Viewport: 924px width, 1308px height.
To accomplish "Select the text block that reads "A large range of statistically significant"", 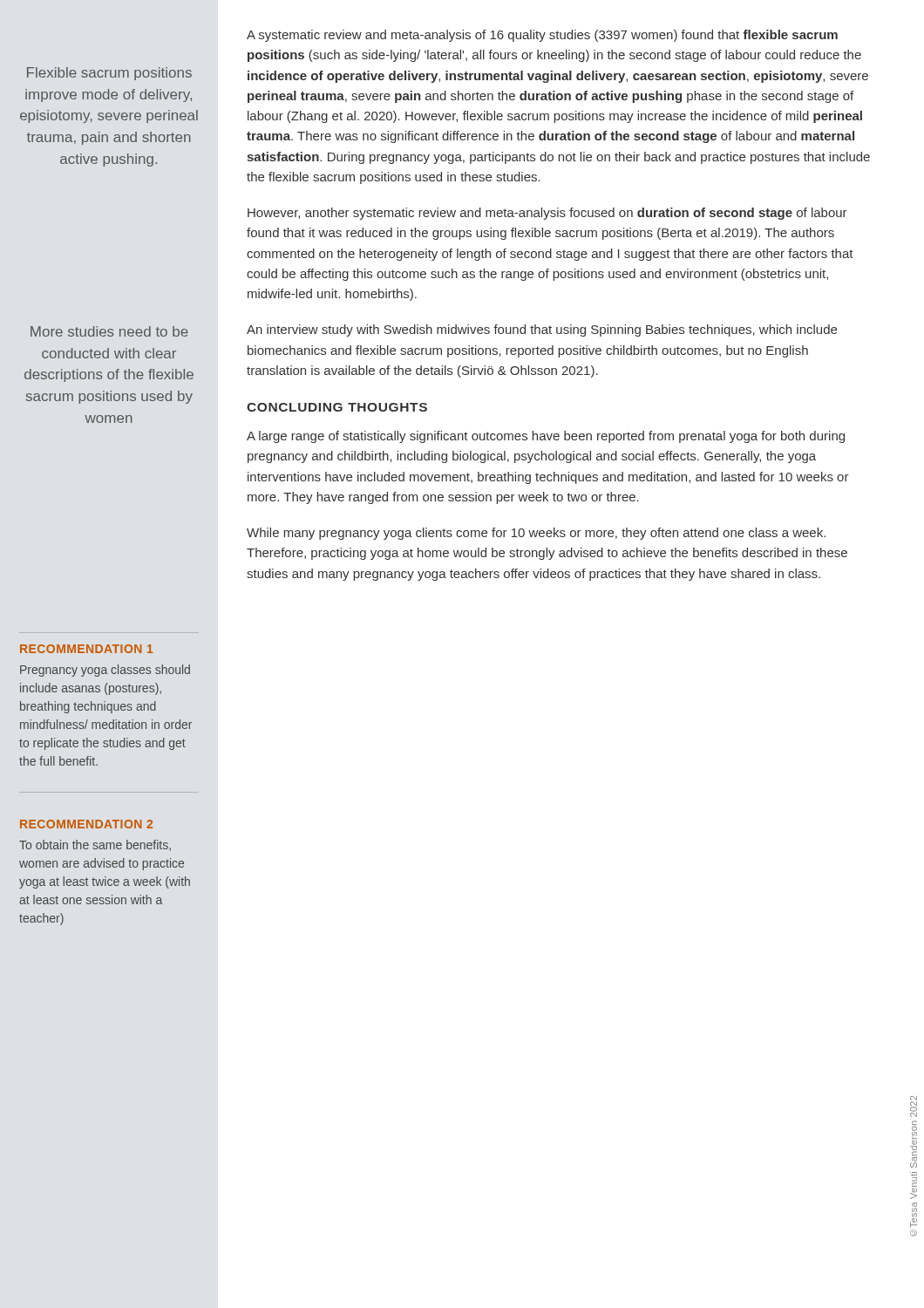I will coord(559,466).
